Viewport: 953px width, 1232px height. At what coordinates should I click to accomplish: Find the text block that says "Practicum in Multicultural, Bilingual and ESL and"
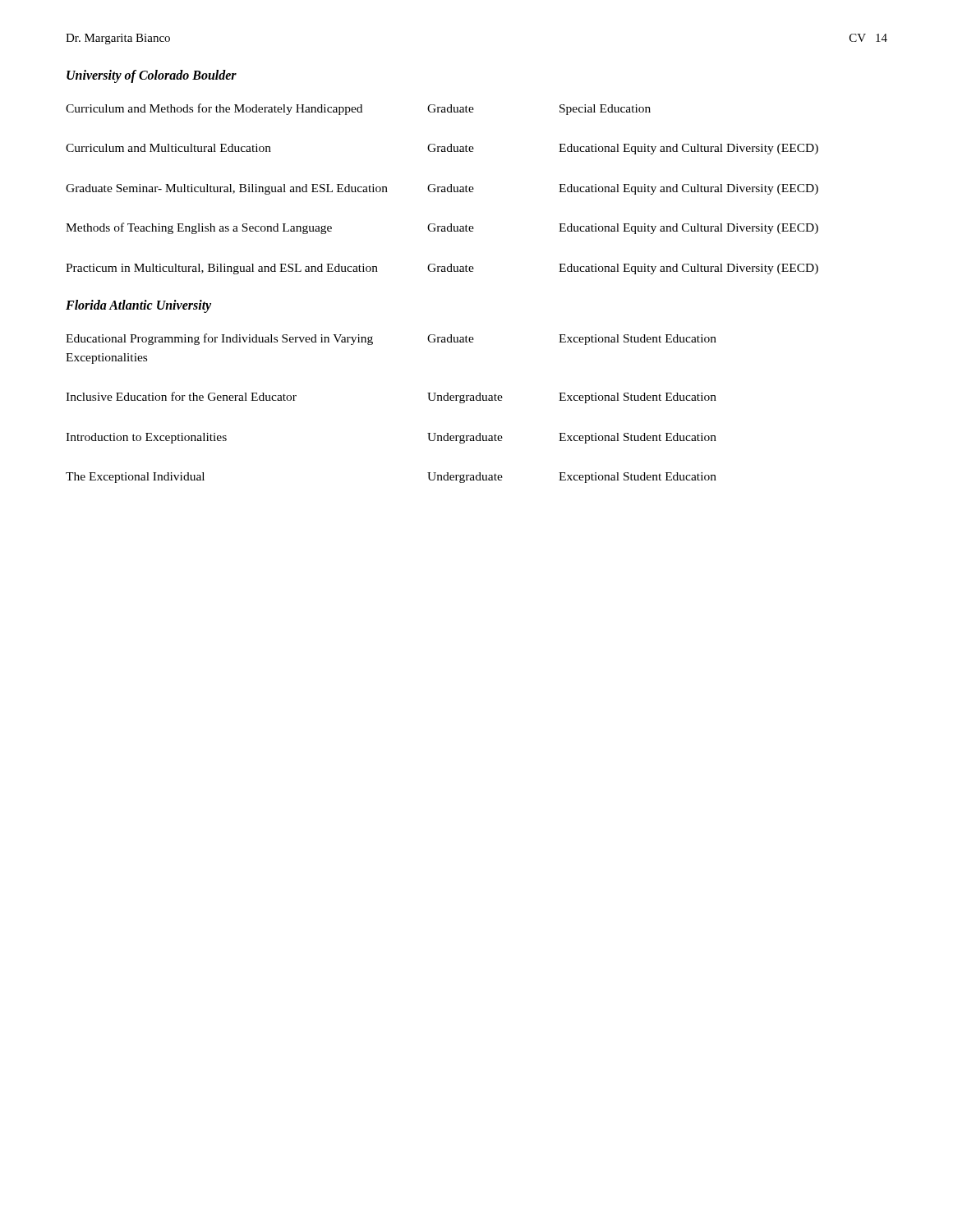(476, 268)
